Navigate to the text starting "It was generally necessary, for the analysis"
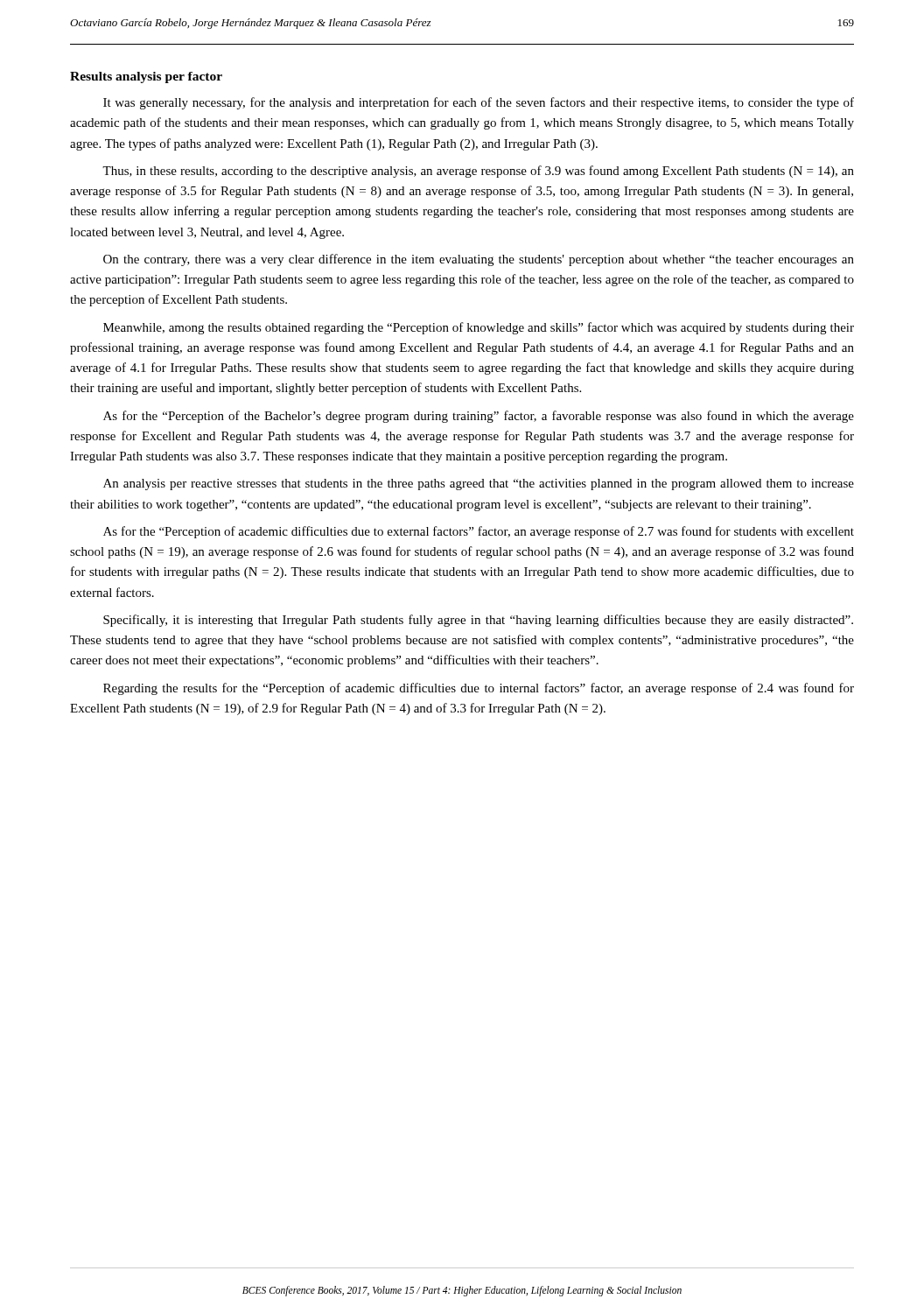The height and width of the screenshot is (1313, 924). point(462,123)
